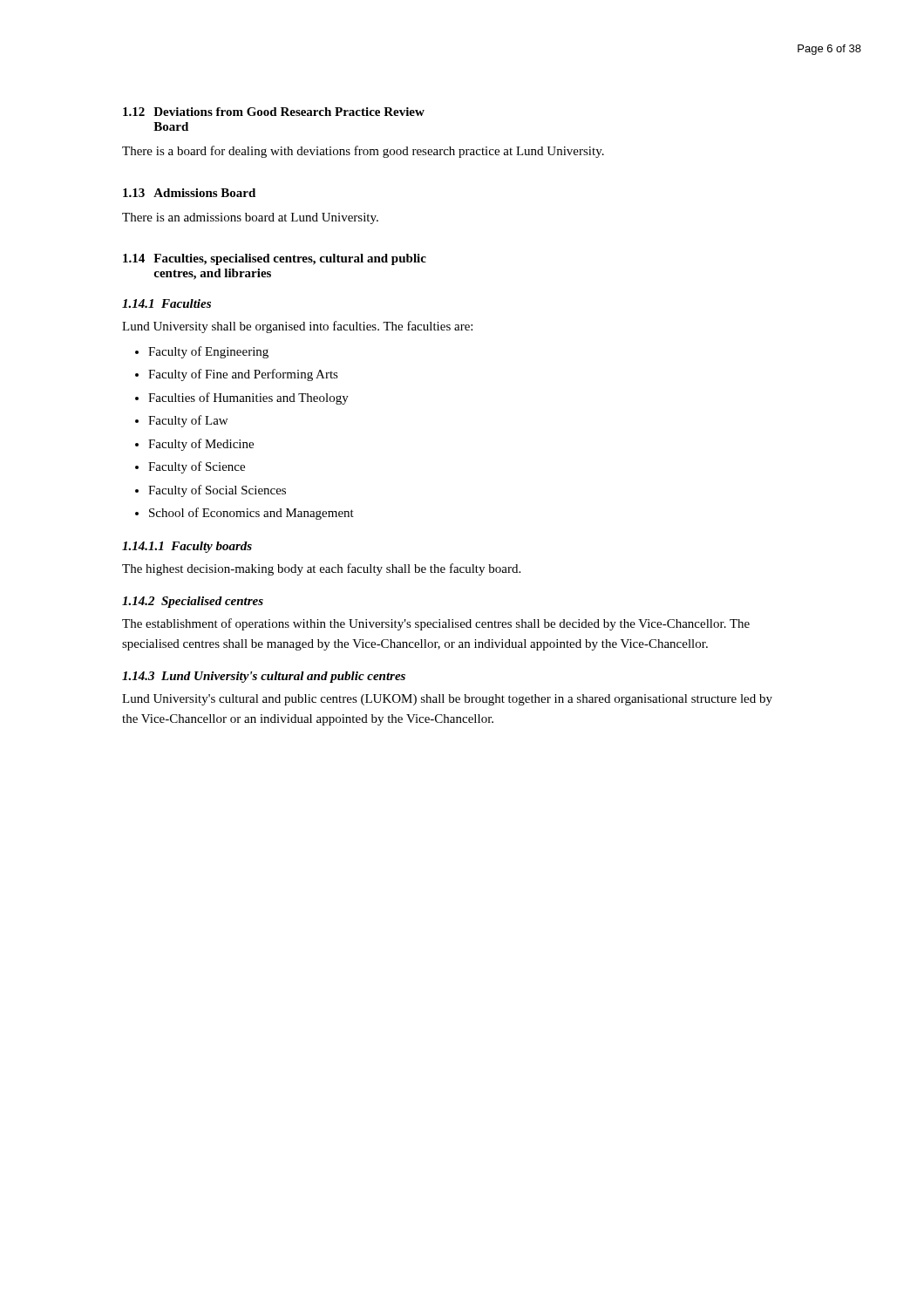This screenshot has width=924, height=1308.
Task: Click on the block starting "1.14 Faculties, specialised centres,"
Action: click(274, 266)
